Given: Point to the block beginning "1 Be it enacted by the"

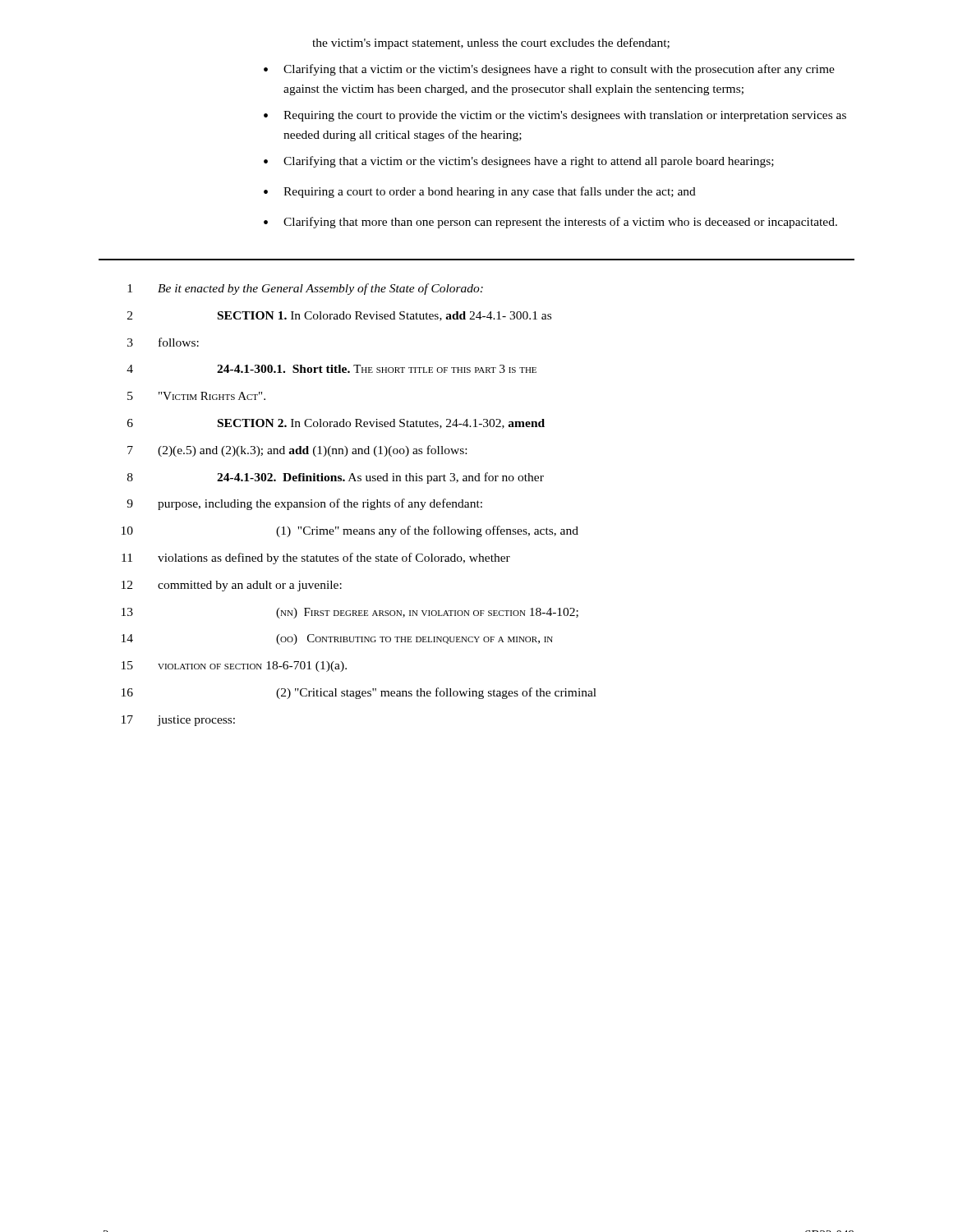Looking at the screenshot, I should click(476, 289).
